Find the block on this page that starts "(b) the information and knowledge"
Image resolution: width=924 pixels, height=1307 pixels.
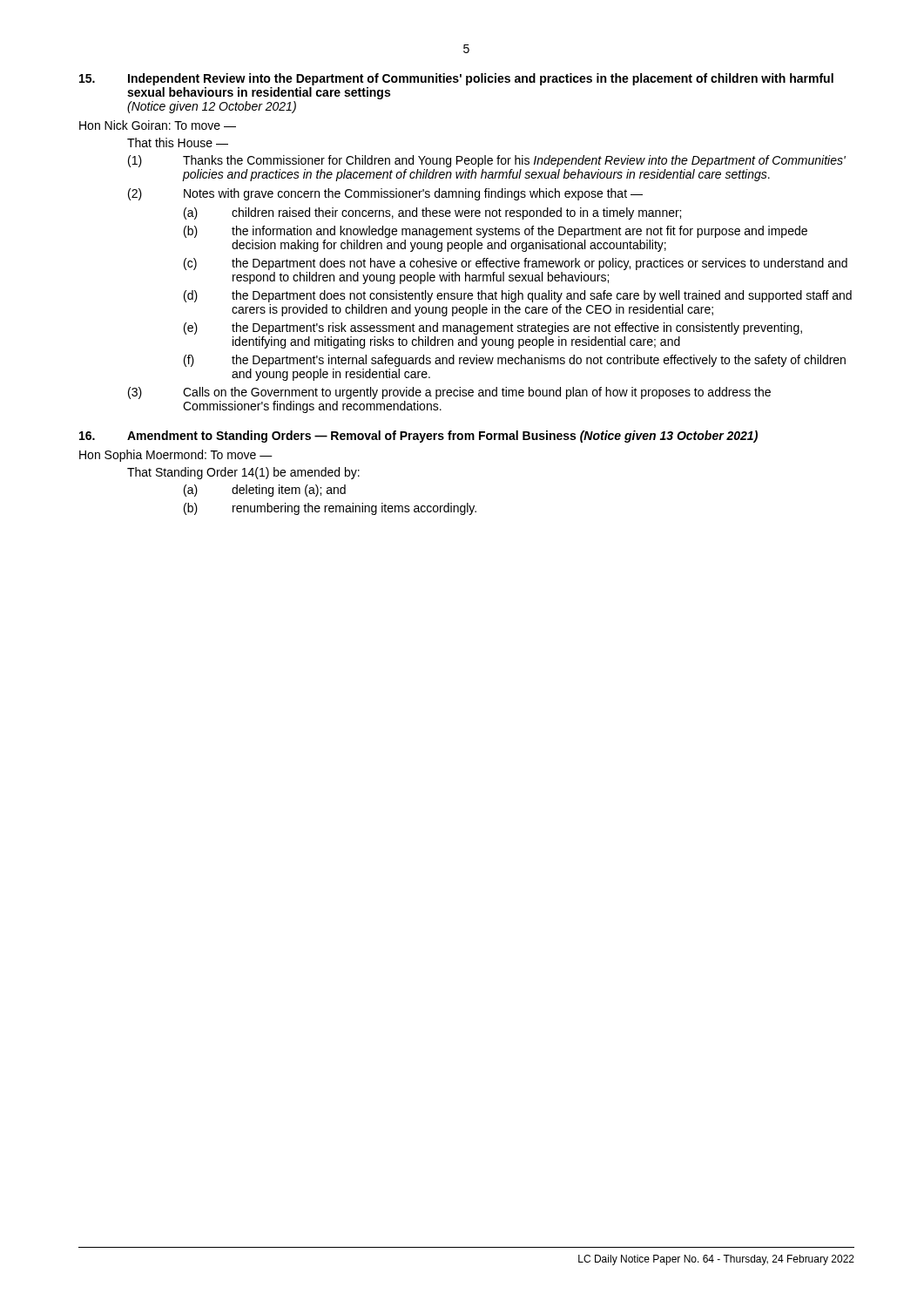tap(519, 238)
